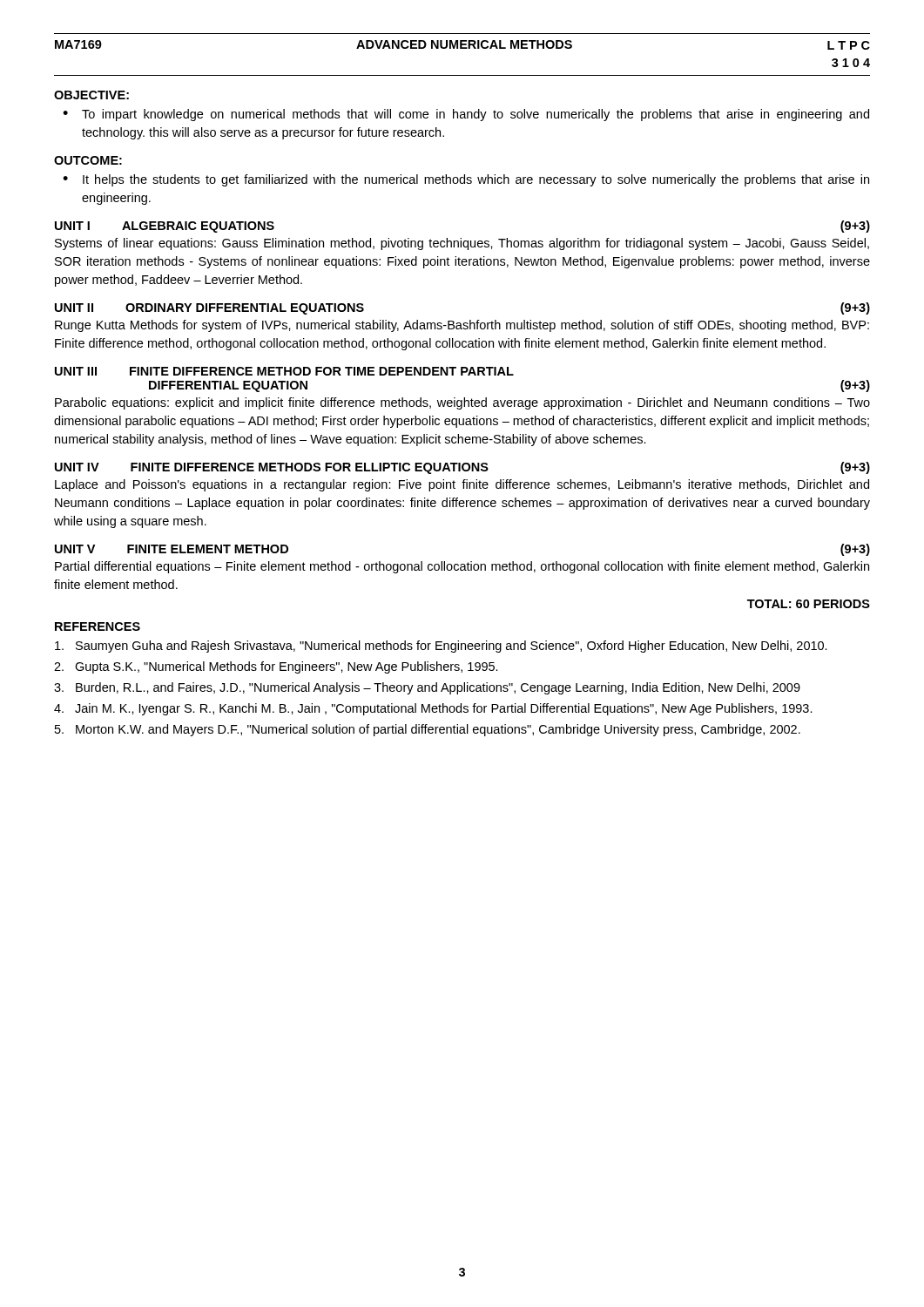Click on the list item that says "• It helps the students"
The height and width of the screenshot is (1307, 924).
466,189
